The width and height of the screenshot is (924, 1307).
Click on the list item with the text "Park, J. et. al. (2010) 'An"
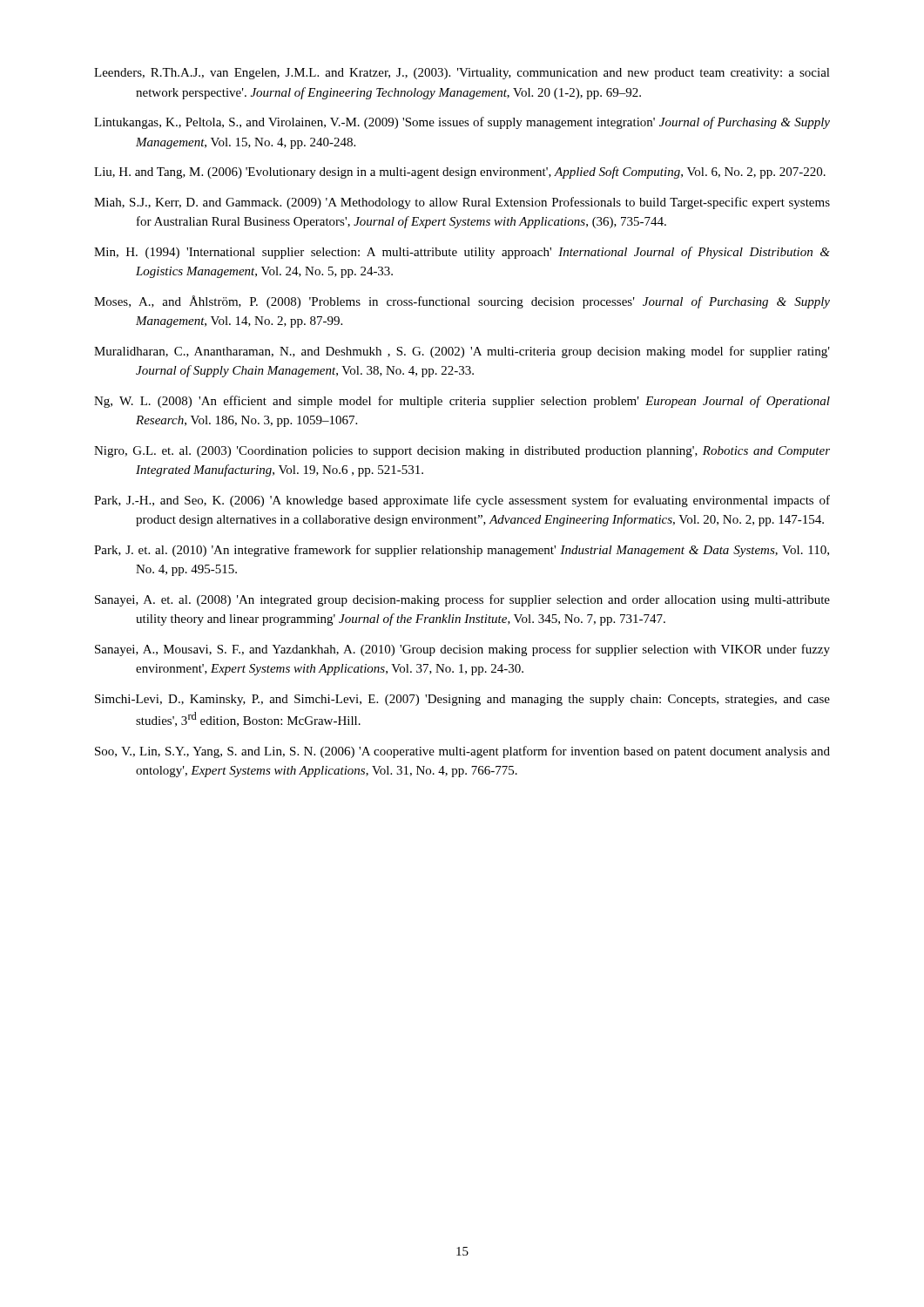462,559
